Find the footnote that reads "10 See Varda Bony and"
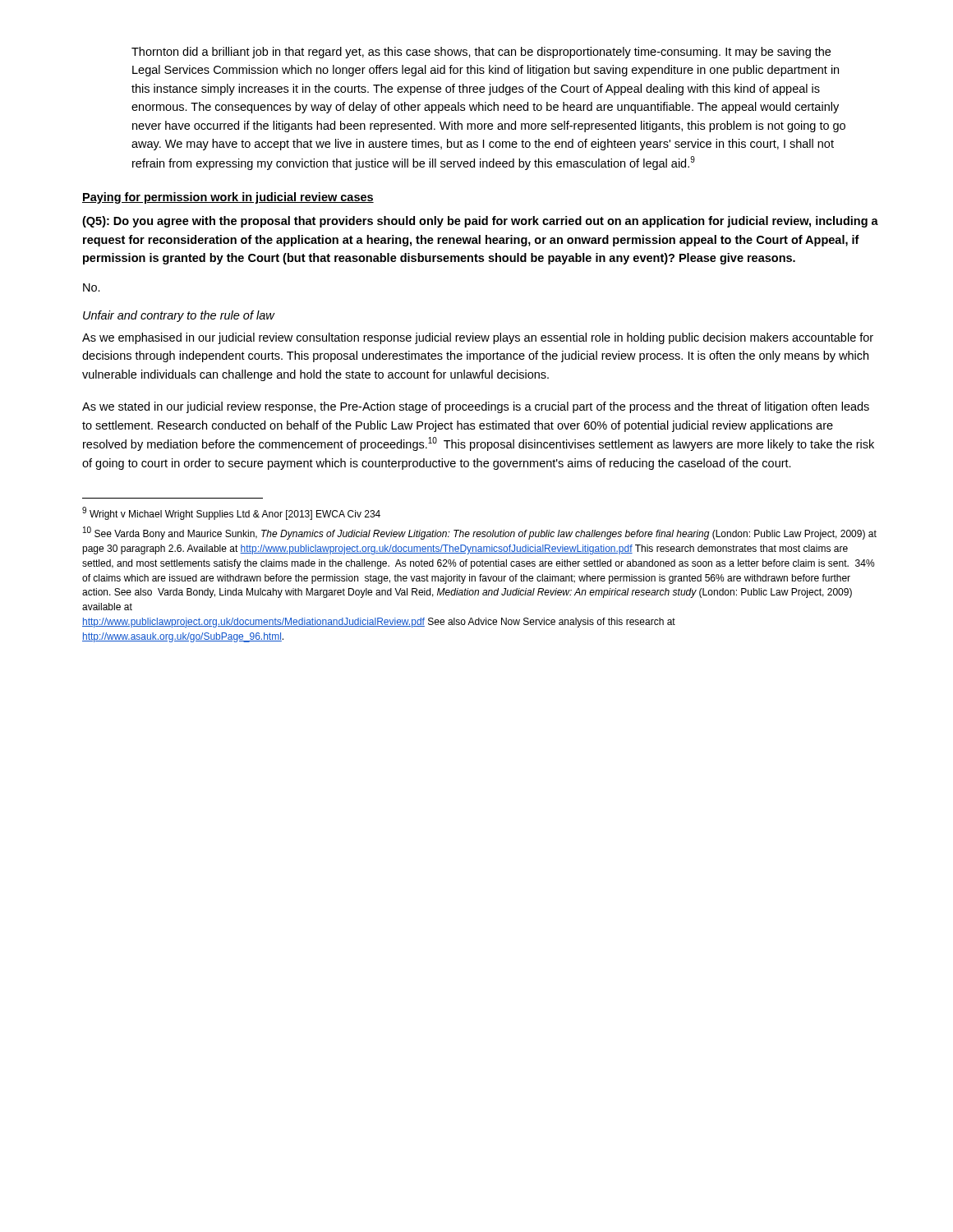This screenshot has height=1232, width=953. tap(479, 584)
